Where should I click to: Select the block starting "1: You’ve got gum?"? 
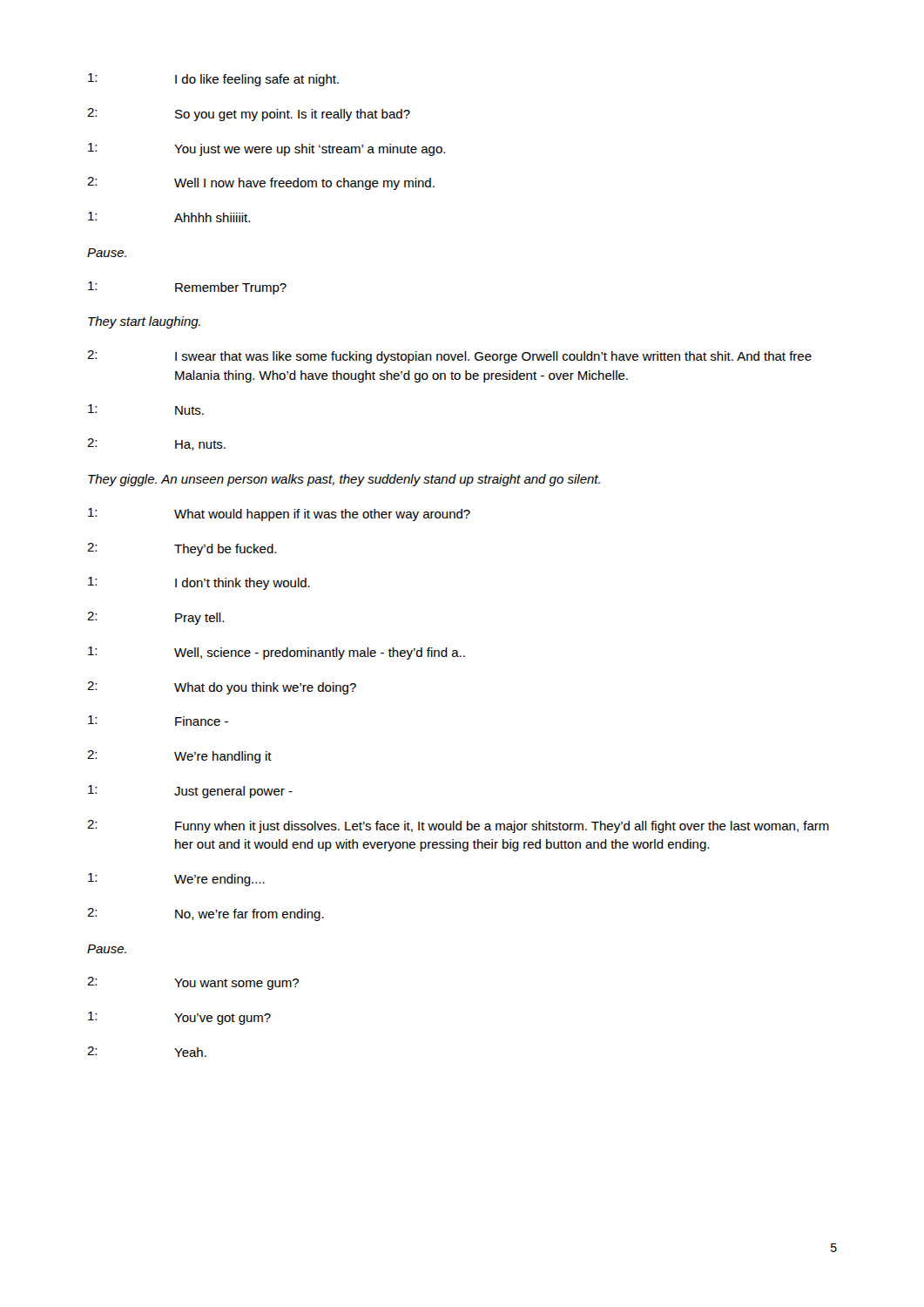[179, 1018]
